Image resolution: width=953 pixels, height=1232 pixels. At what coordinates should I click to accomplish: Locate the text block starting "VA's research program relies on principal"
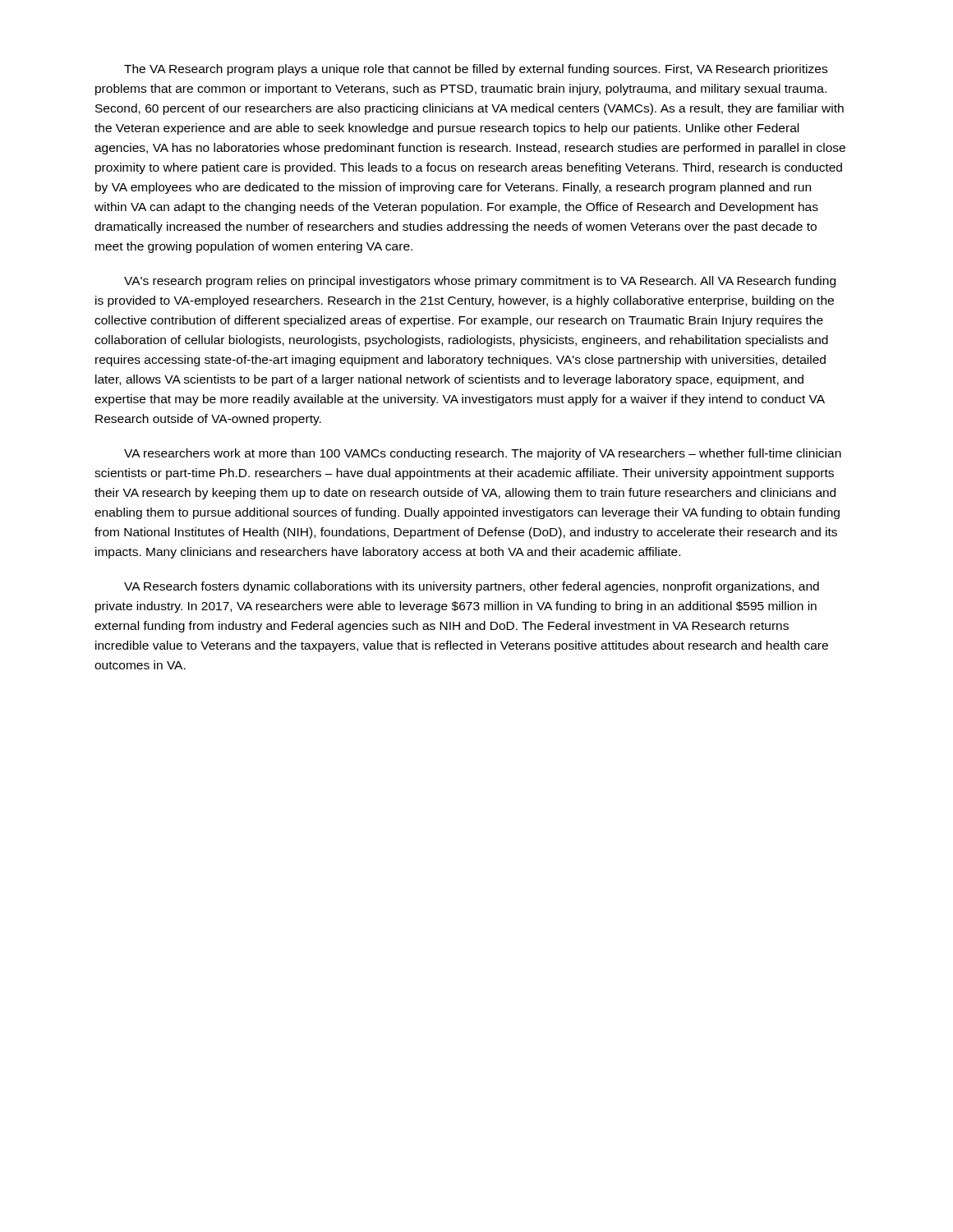(x=470, y=350)
